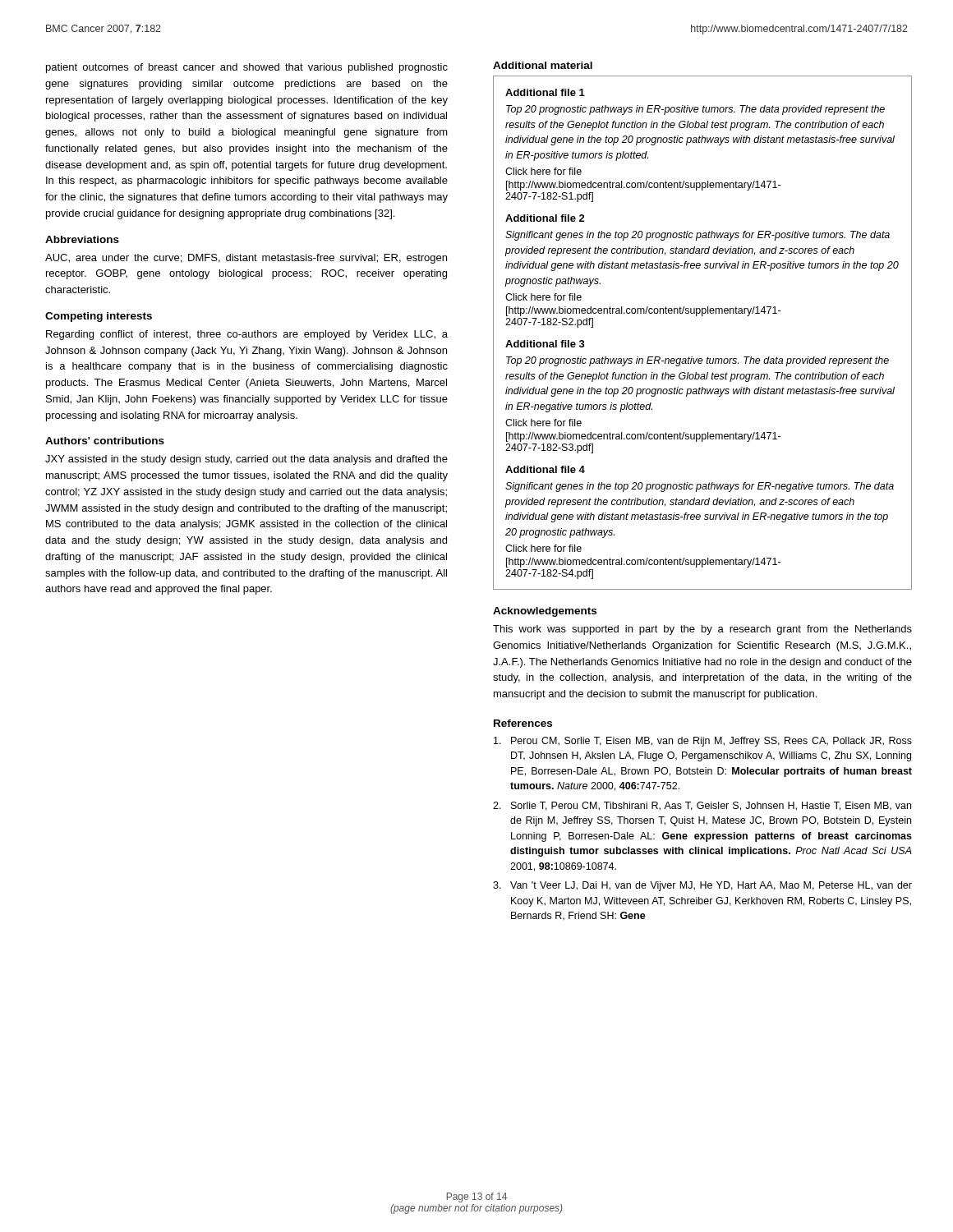Screen dimensions: 1232x953
Task: Locate the element starting "Additional material"
Action: coord(543,65)
